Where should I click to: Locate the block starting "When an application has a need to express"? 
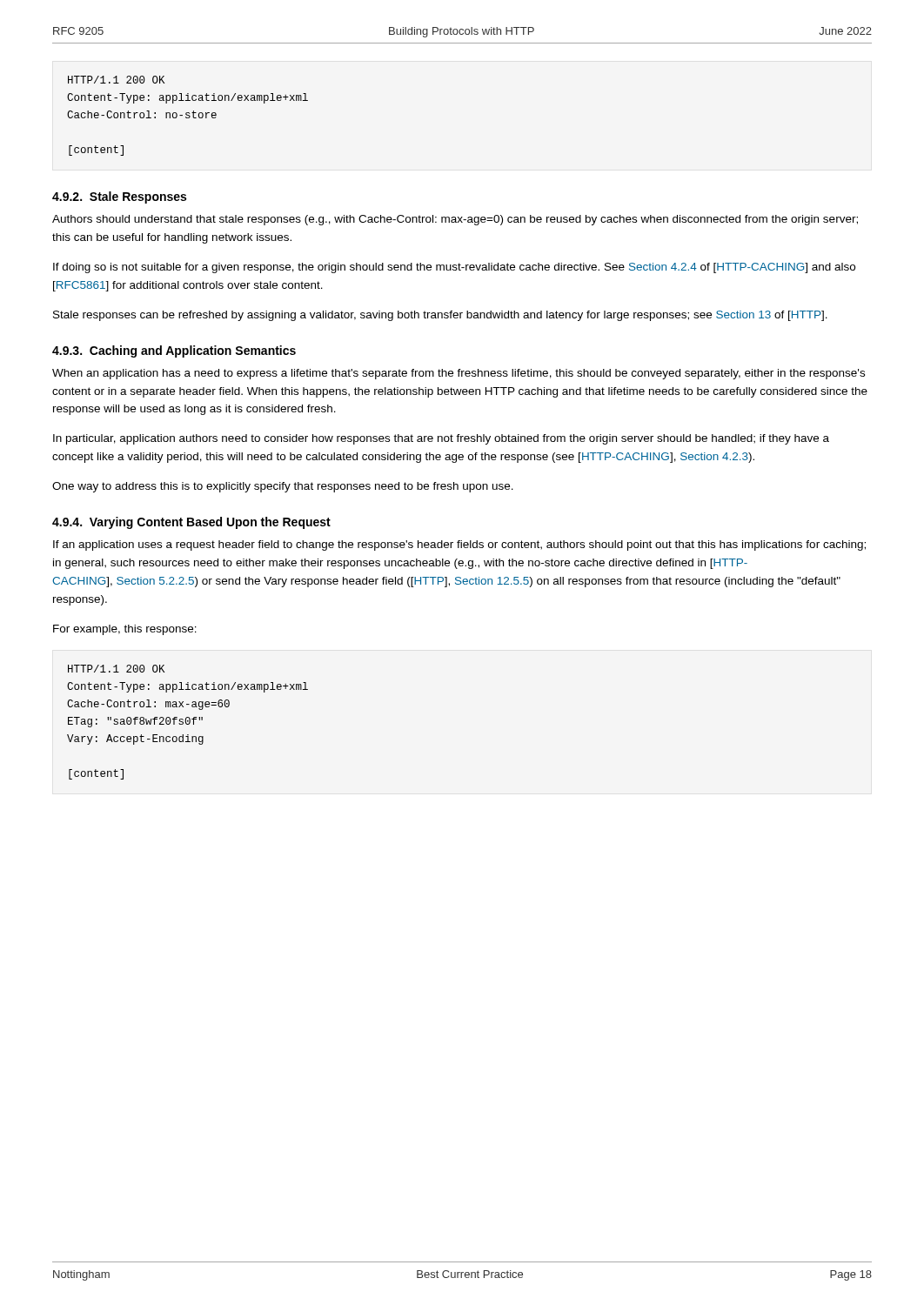click(x=460, y=391)
